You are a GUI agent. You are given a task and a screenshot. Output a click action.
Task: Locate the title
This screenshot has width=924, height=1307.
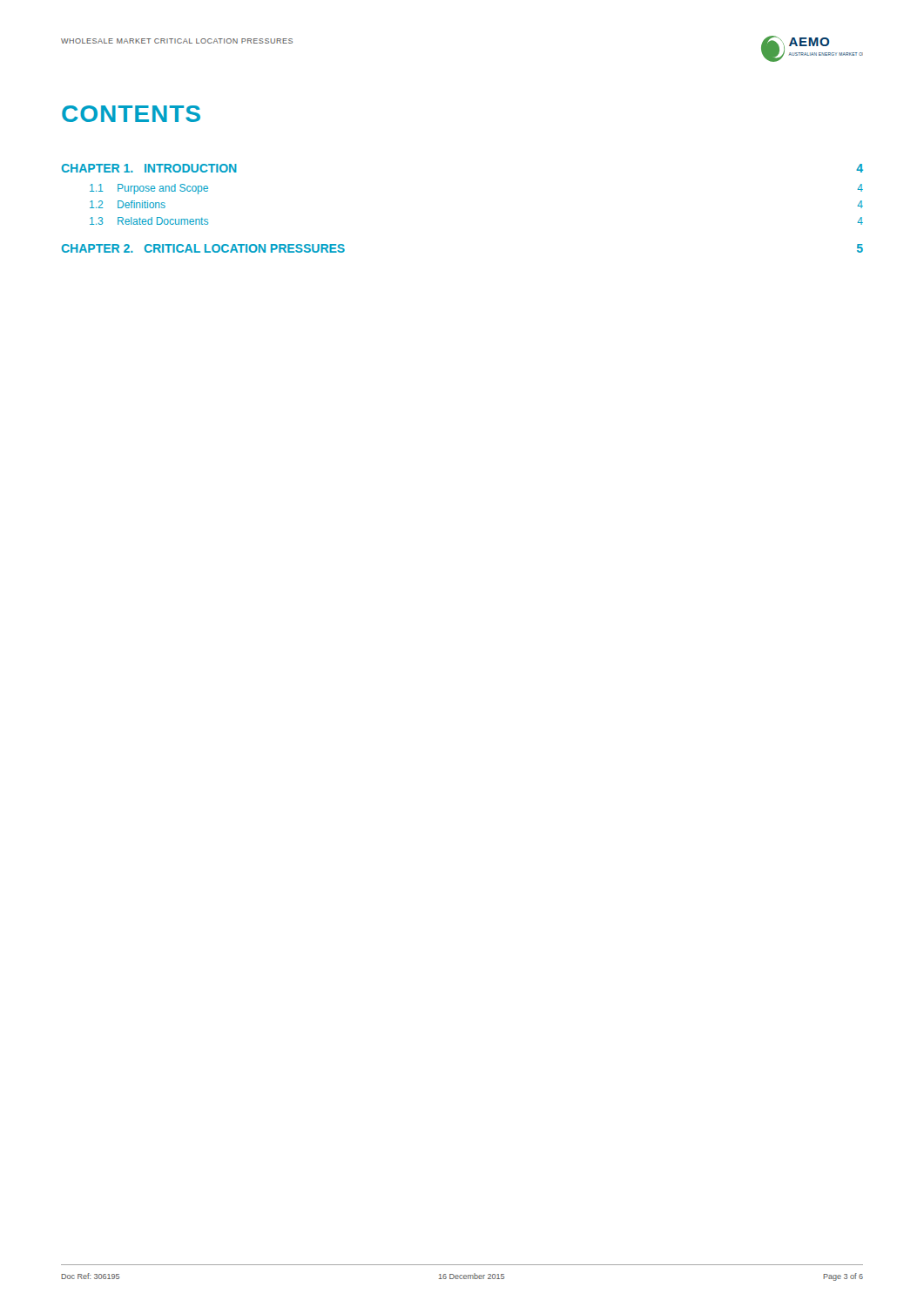132,114
